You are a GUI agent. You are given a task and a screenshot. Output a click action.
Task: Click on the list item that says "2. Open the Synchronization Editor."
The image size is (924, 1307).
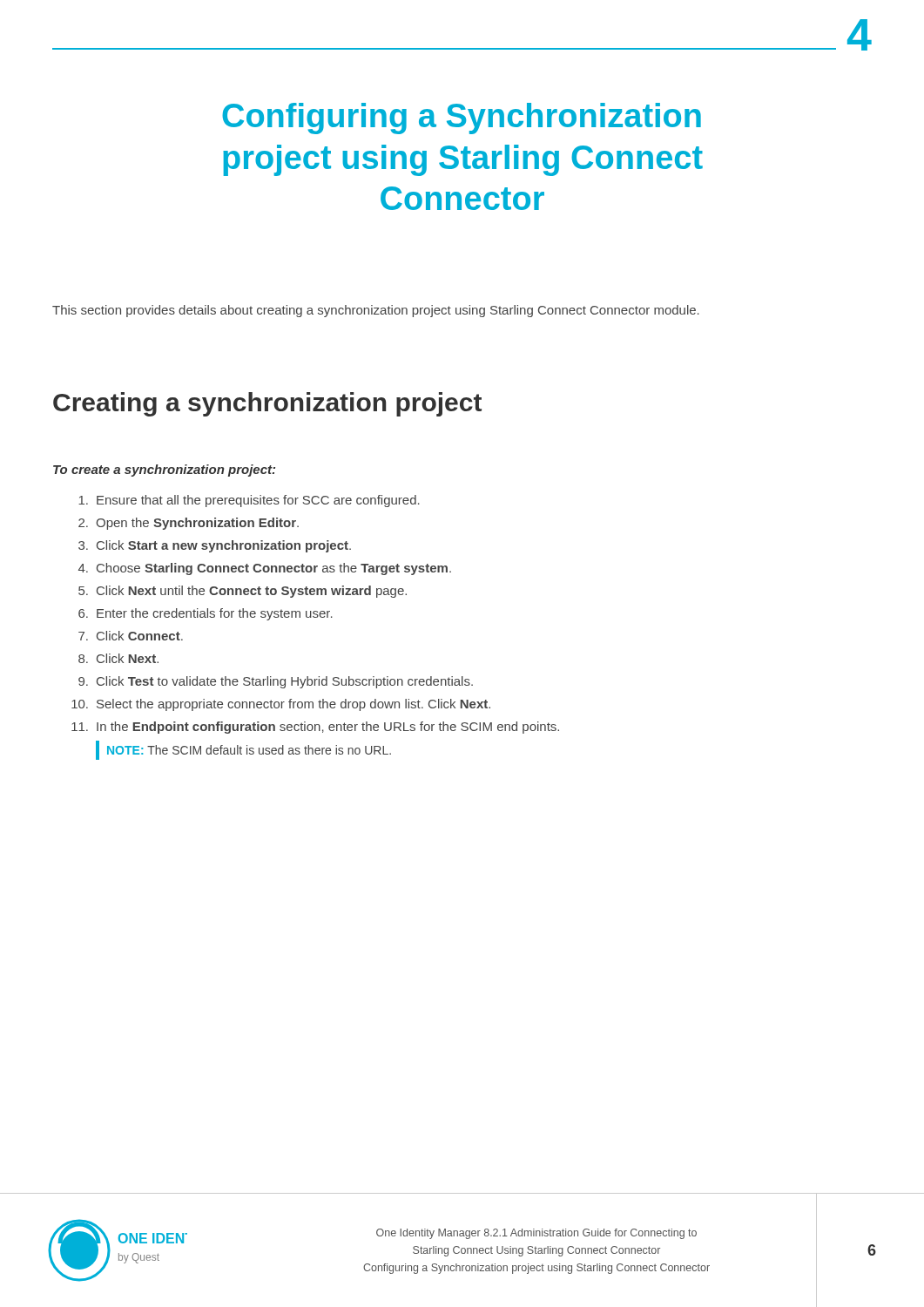(x=189, y=524)
